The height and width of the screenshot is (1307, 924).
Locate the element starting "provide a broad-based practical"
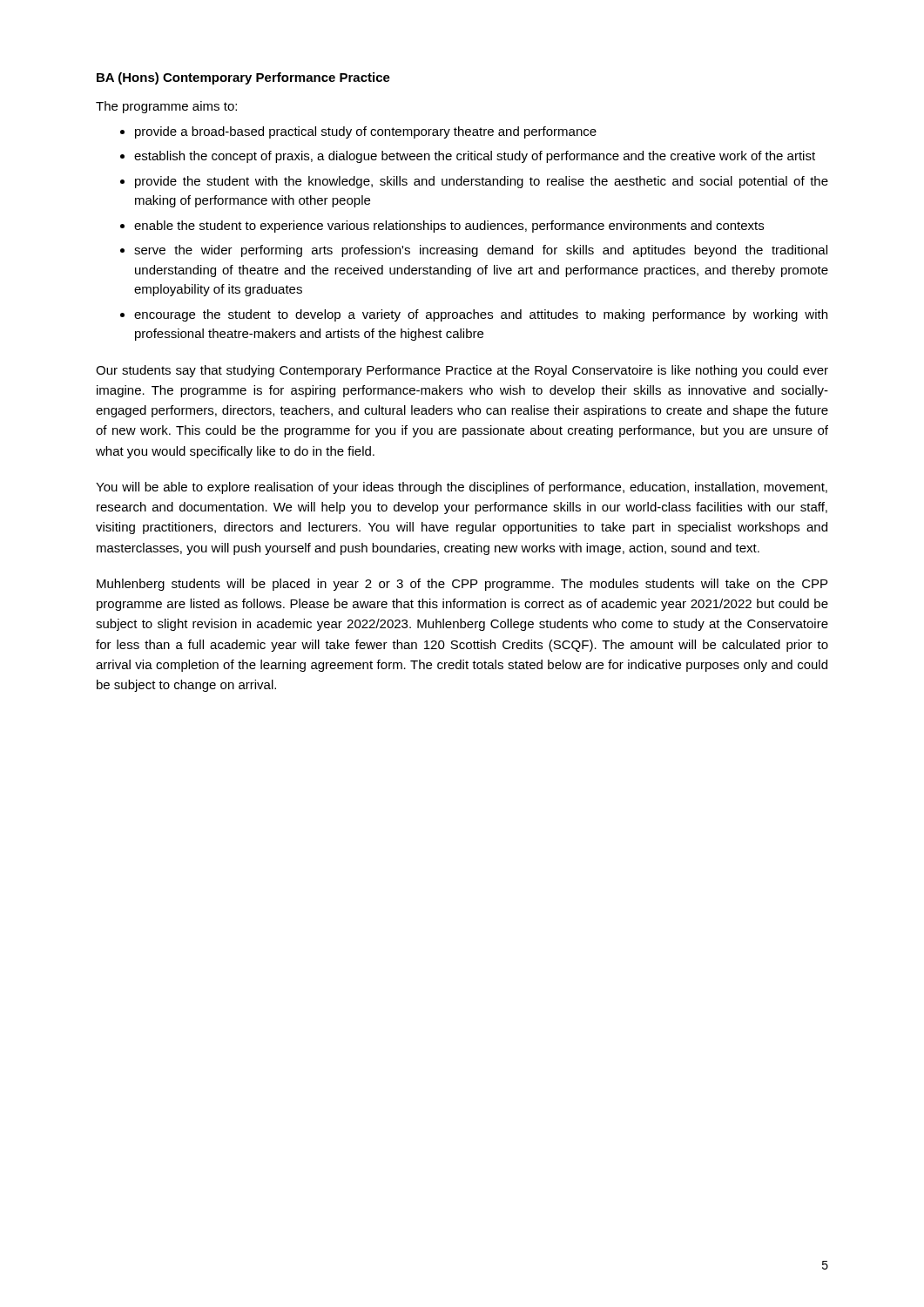pyautogui.click(x=365, y=131)
